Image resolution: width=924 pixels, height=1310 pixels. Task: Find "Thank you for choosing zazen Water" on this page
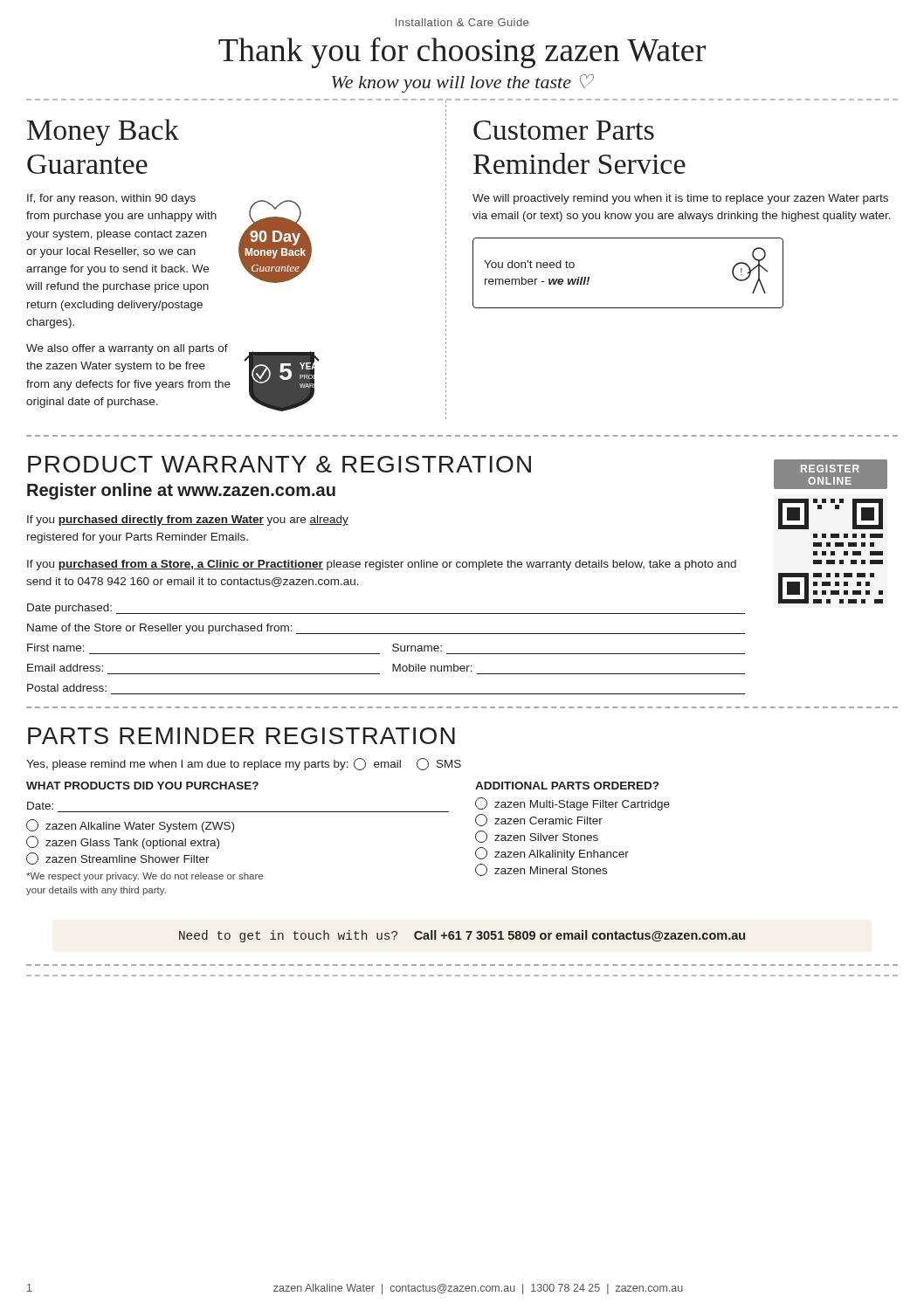pos(462,50)
